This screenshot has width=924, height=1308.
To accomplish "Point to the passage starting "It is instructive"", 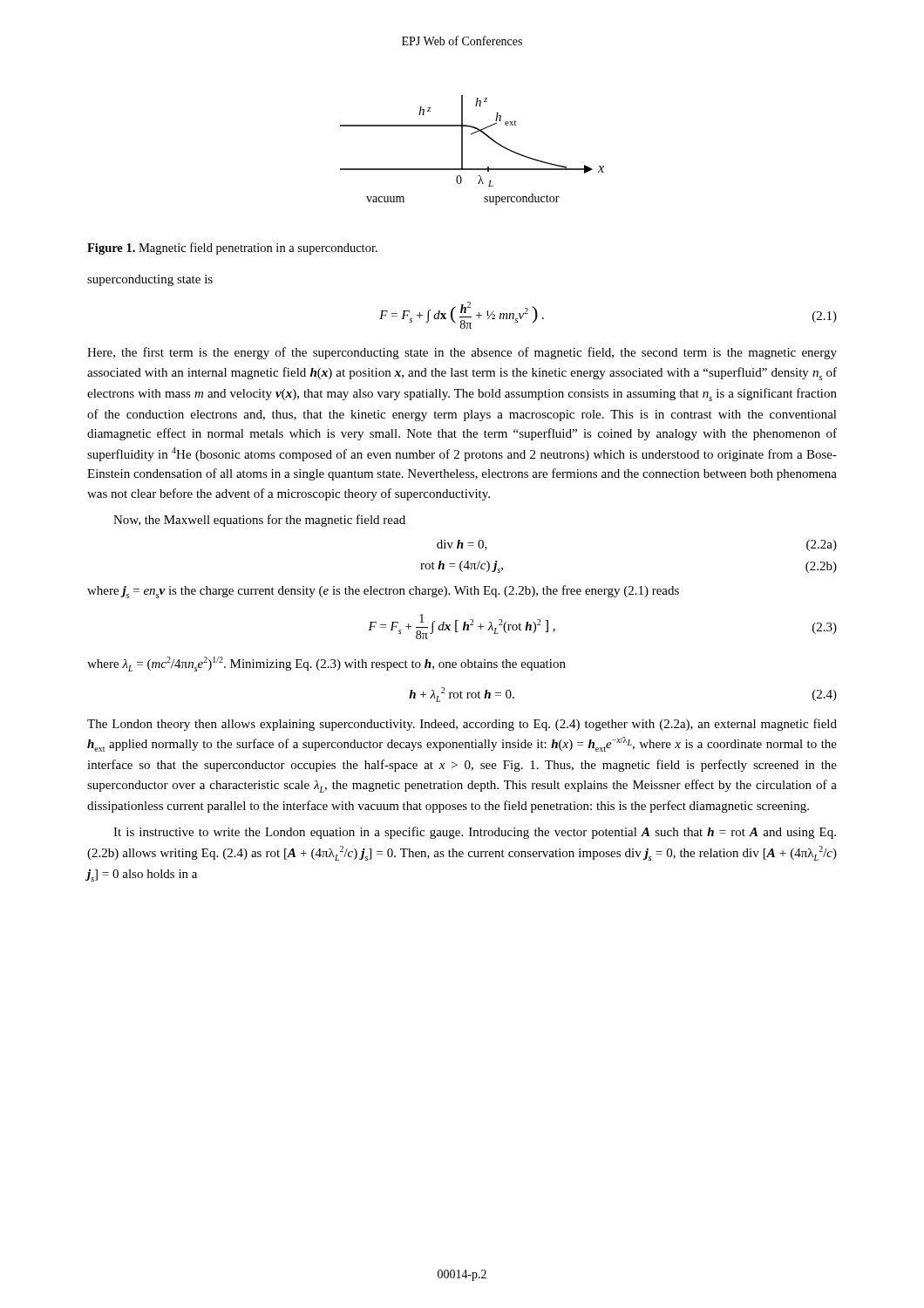I will pos(462,854).
